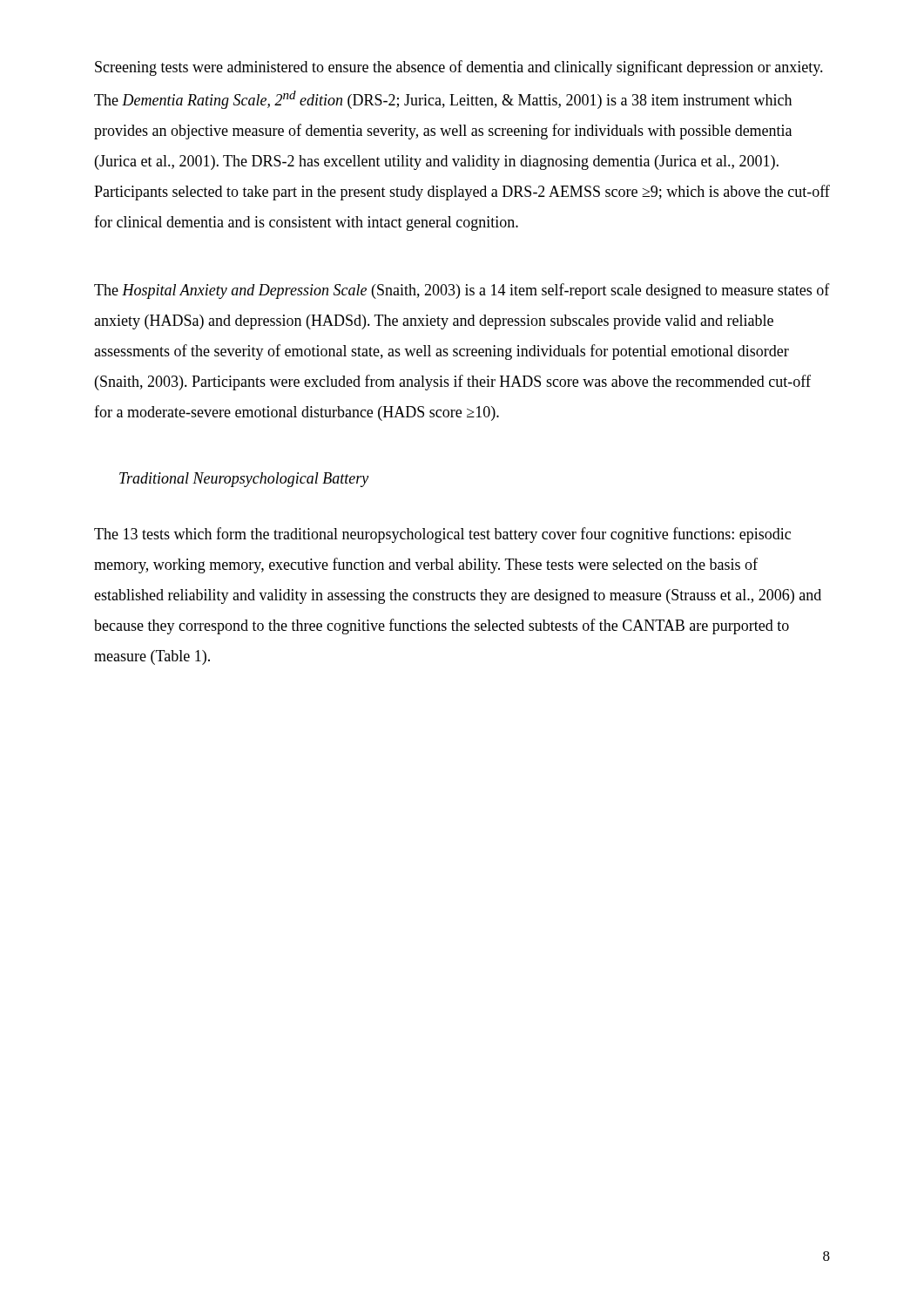Click on the passage starting "Traditional Neuropsychological Battery"
Viewport: 924px width, 1307px height.
click(x=244, y=478)
